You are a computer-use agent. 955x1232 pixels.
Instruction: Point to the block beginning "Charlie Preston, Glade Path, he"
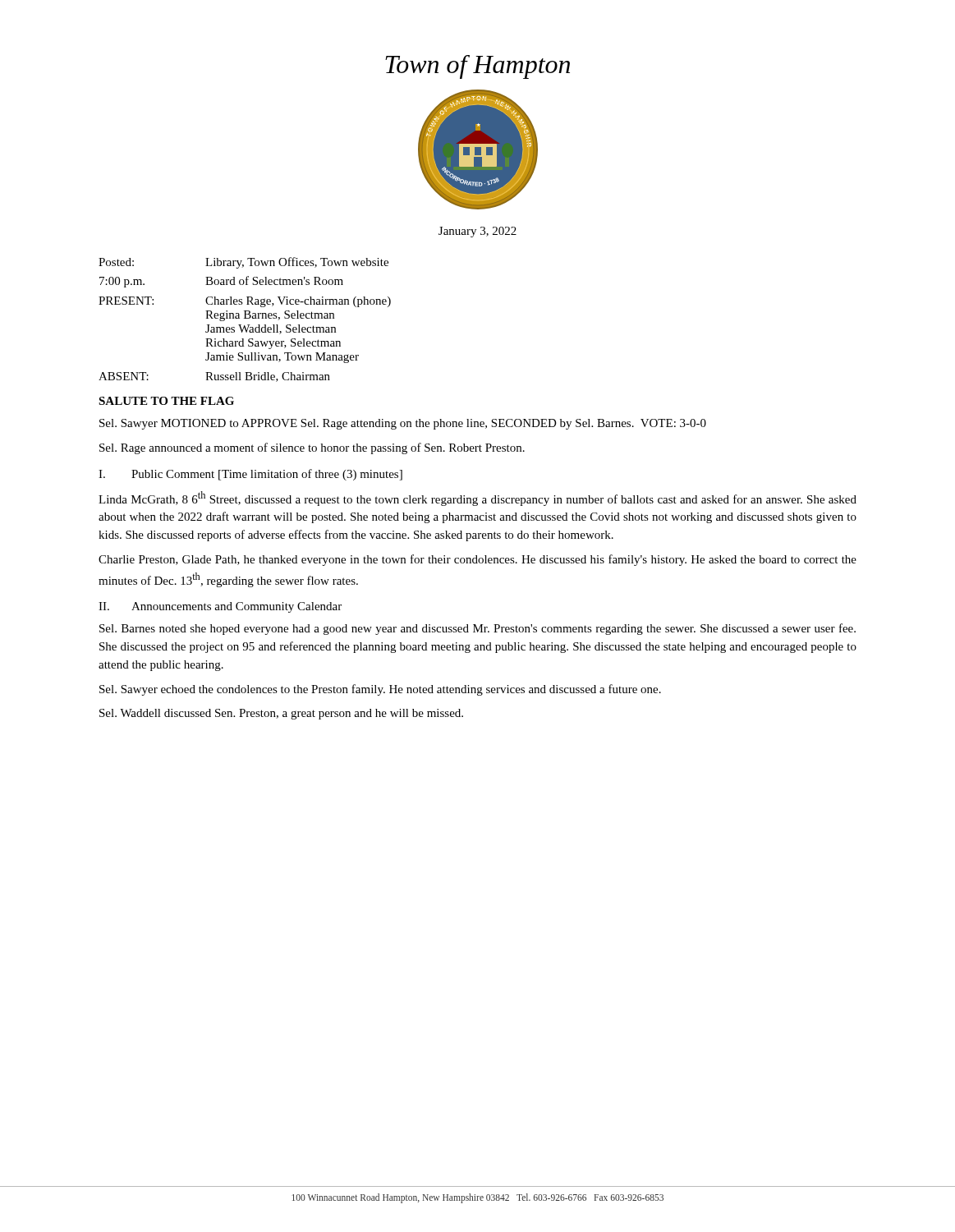[x=478, y=570]
